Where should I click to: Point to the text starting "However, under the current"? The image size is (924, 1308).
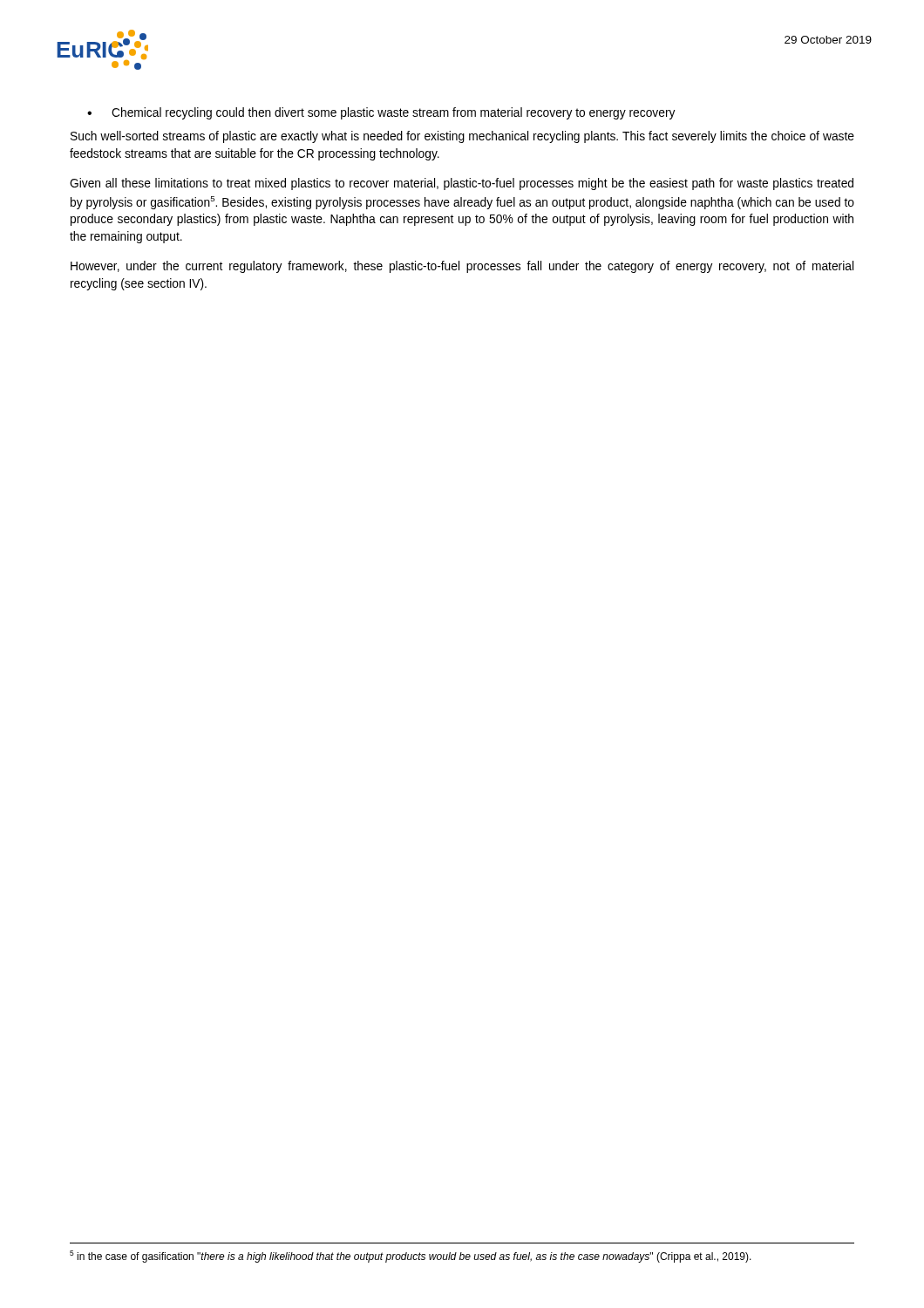462,275
